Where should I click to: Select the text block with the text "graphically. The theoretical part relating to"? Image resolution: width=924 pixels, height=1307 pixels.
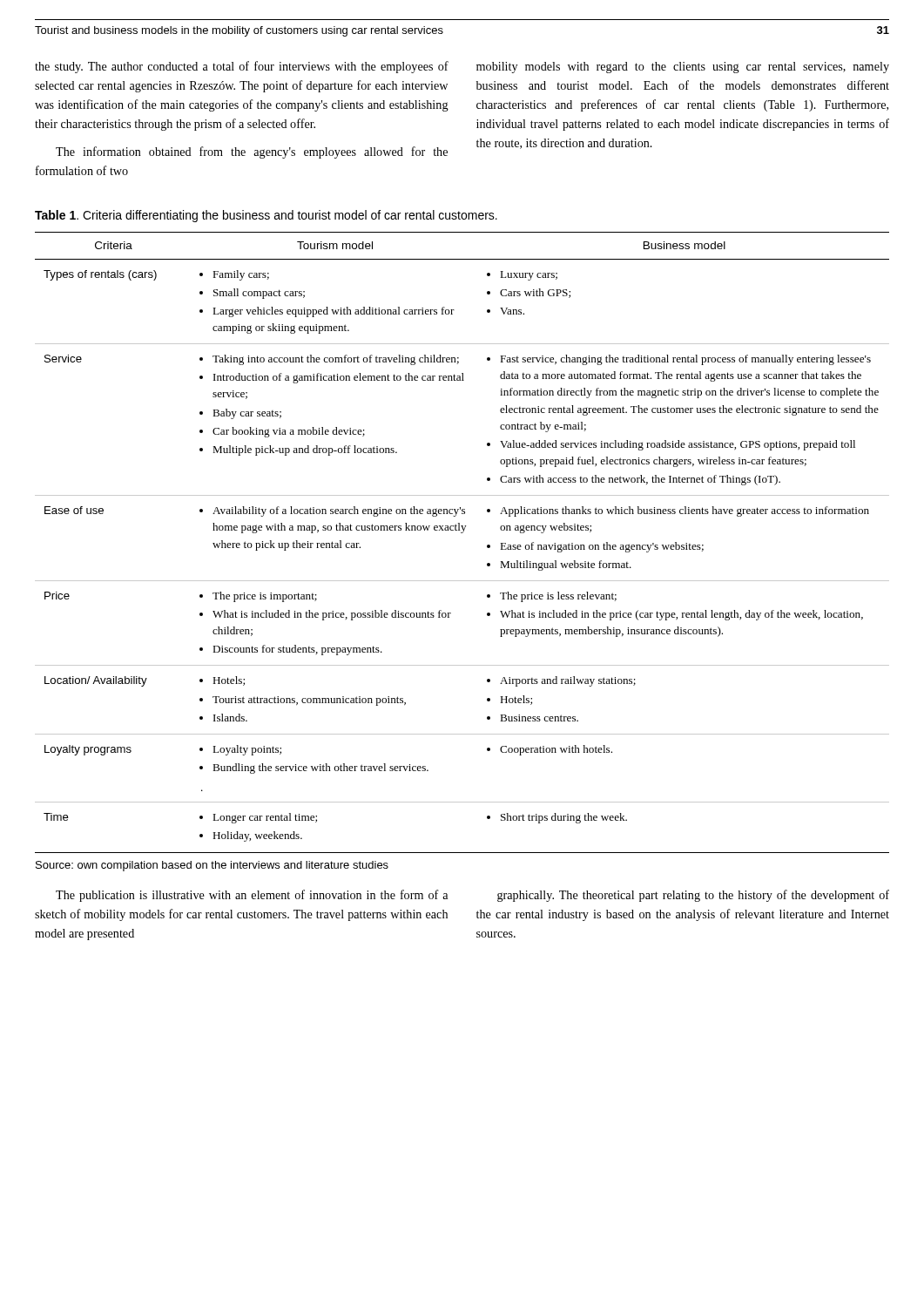pyautogui.click(x=683, y=914)
